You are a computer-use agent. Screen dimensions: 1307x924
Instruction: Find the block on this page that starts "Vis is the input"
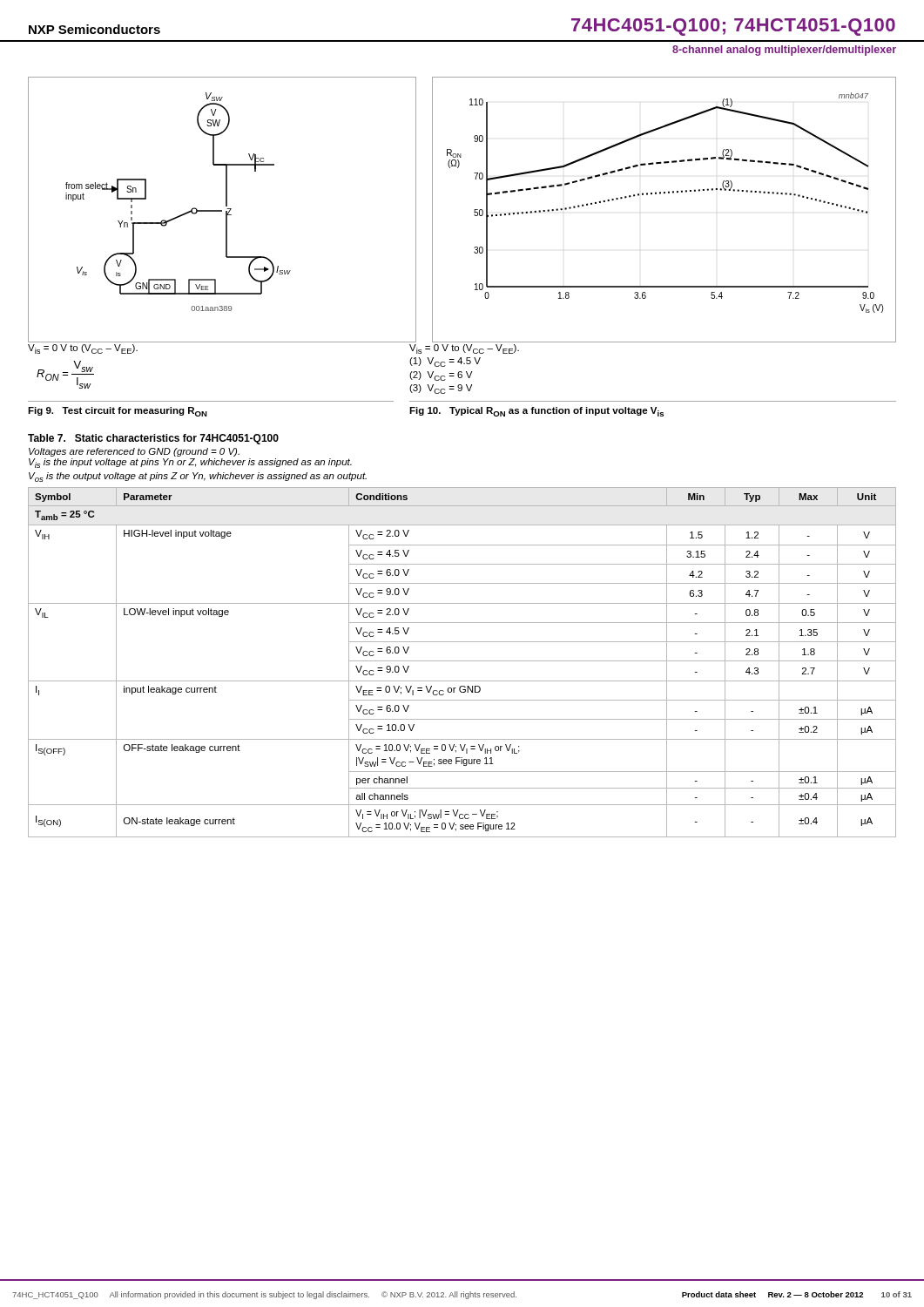tap(190, 464)
